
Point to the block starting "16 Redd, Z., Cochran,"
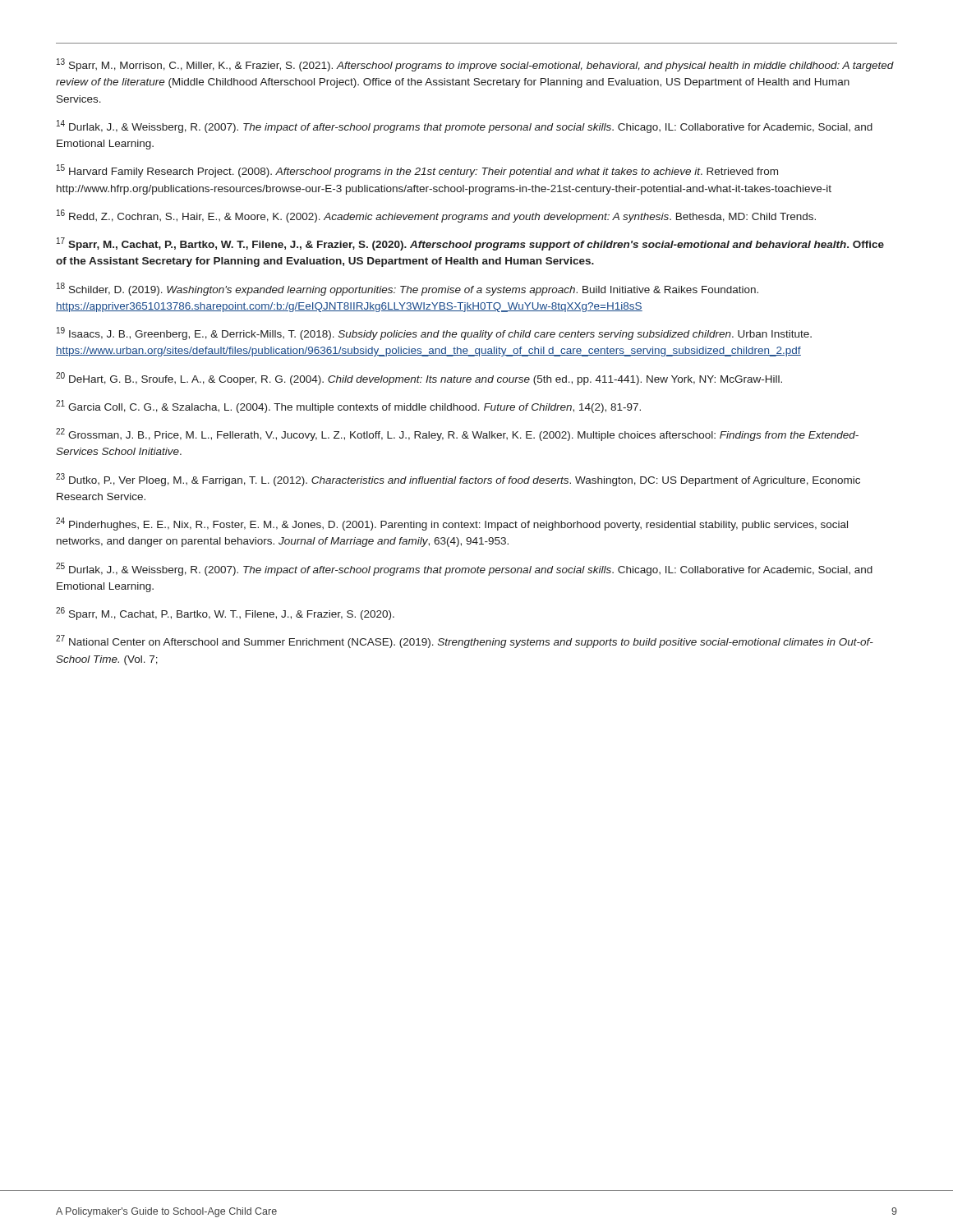point(436,215)
